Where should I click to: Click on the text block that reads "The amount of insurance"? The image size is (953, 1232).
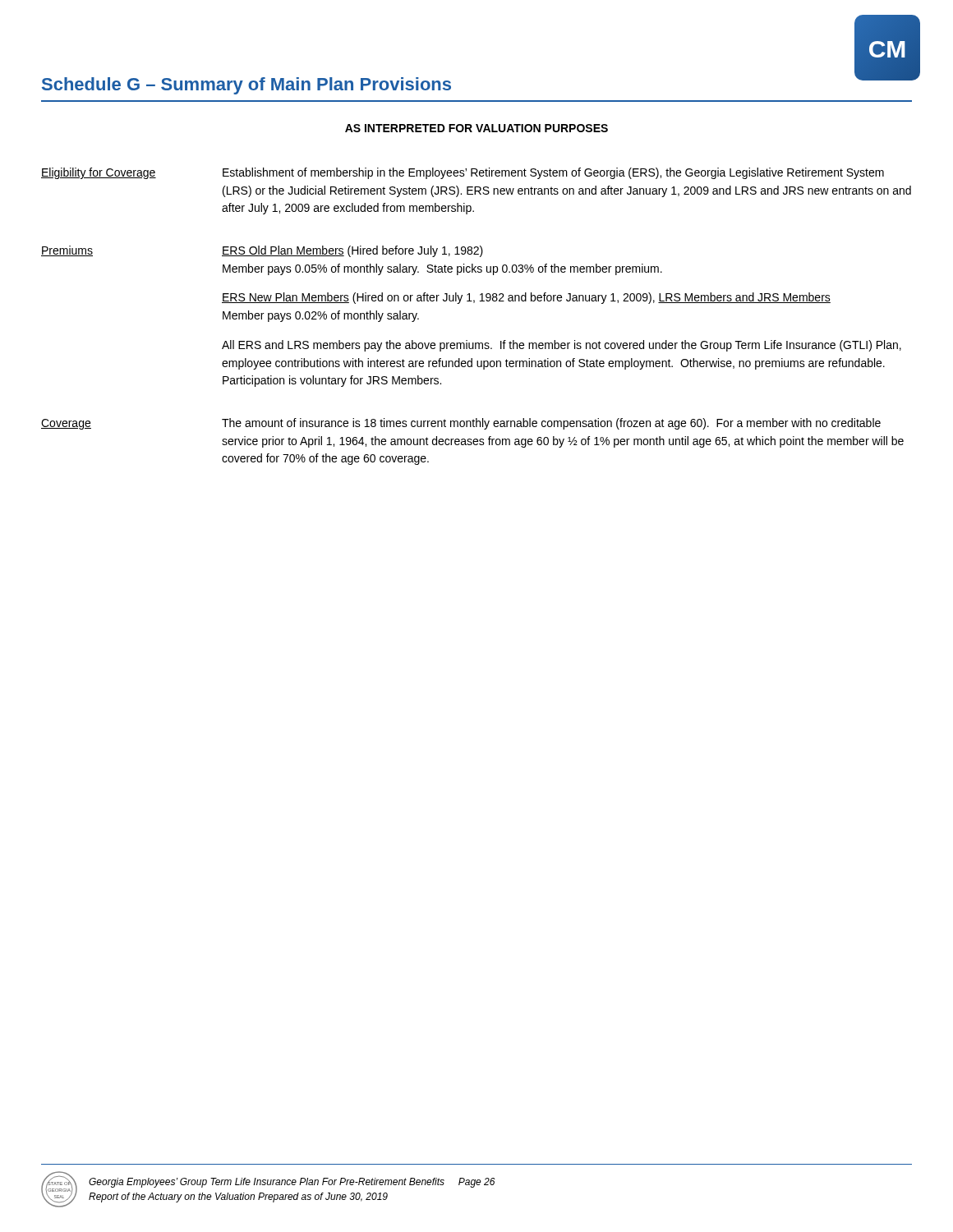567,441
